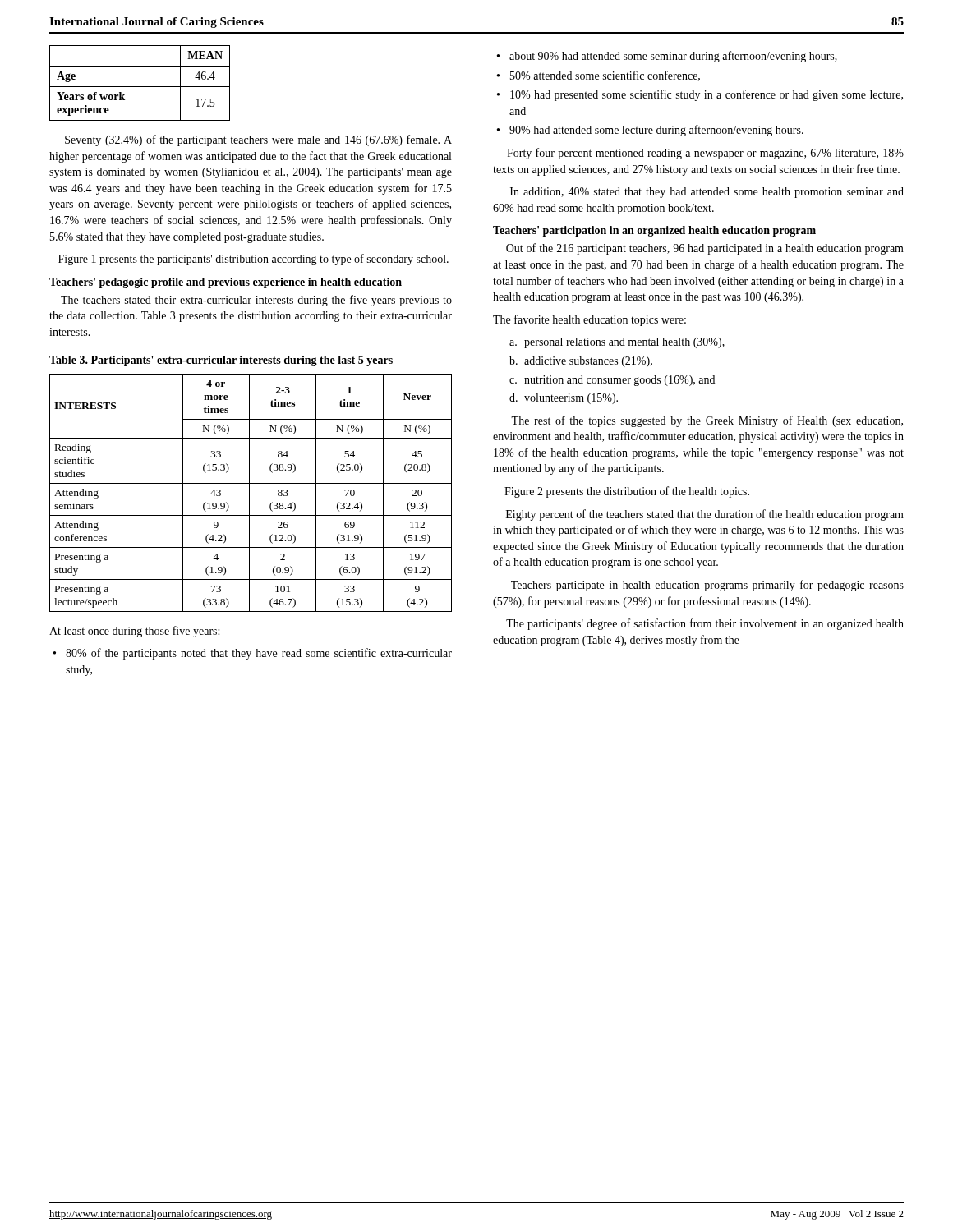Where is the passage that starts "Out of the 216 participant"?

click(x=698, y=273)
